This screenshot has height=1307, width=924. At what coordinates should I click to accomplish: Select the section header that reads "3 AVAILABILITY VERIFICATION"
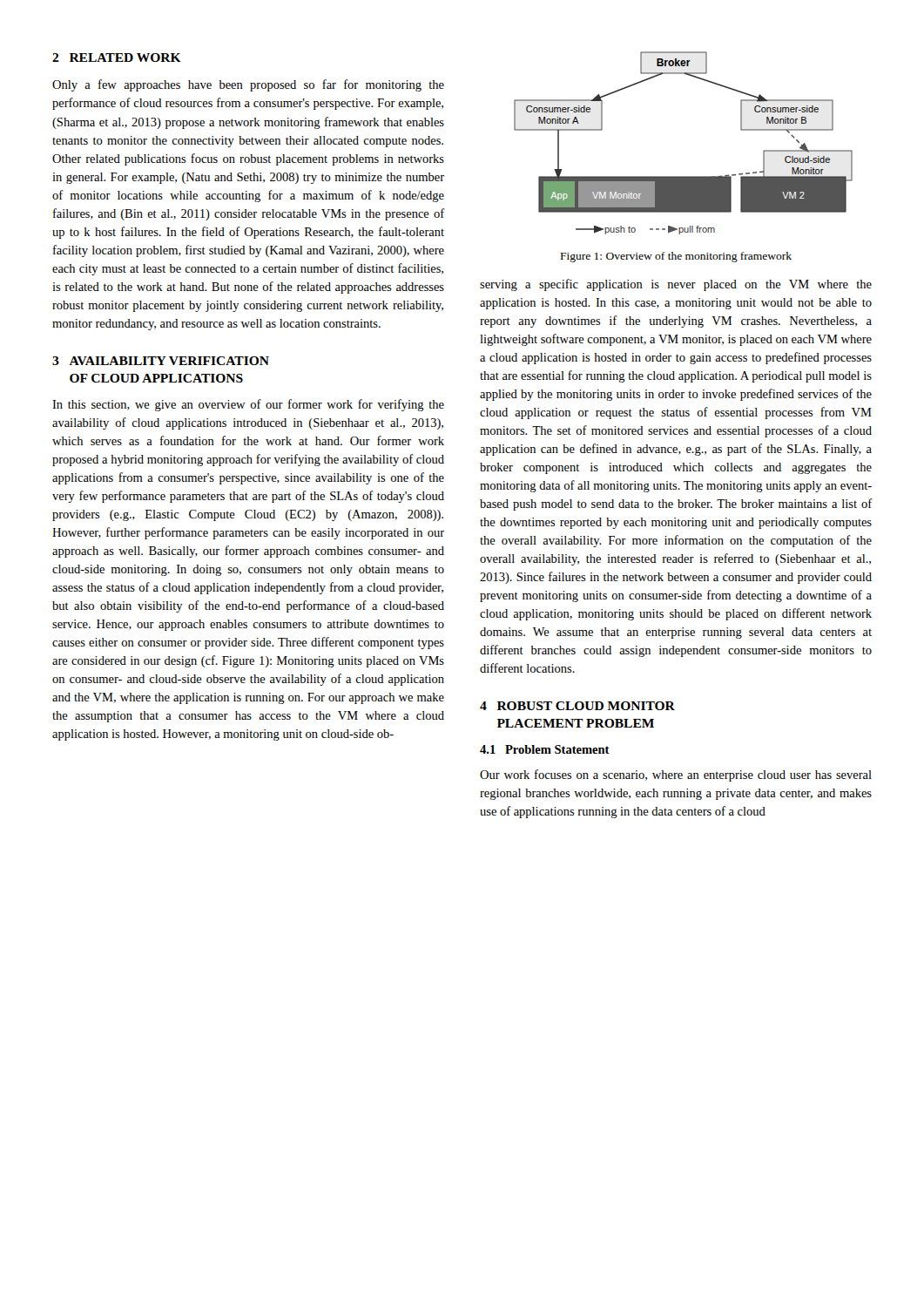click(x=161, y=369)
